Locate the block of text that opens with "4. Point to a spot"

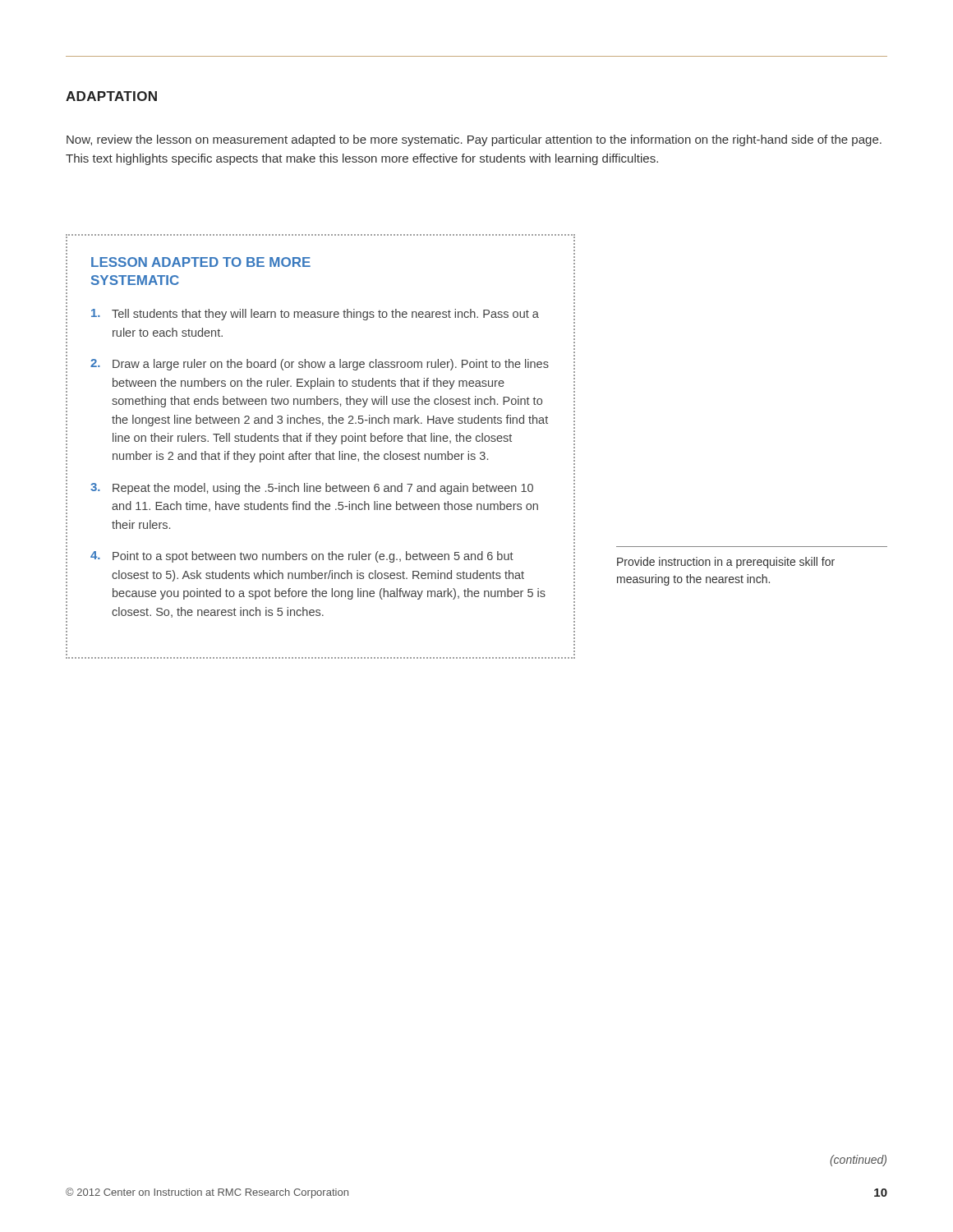pos(320,584)
